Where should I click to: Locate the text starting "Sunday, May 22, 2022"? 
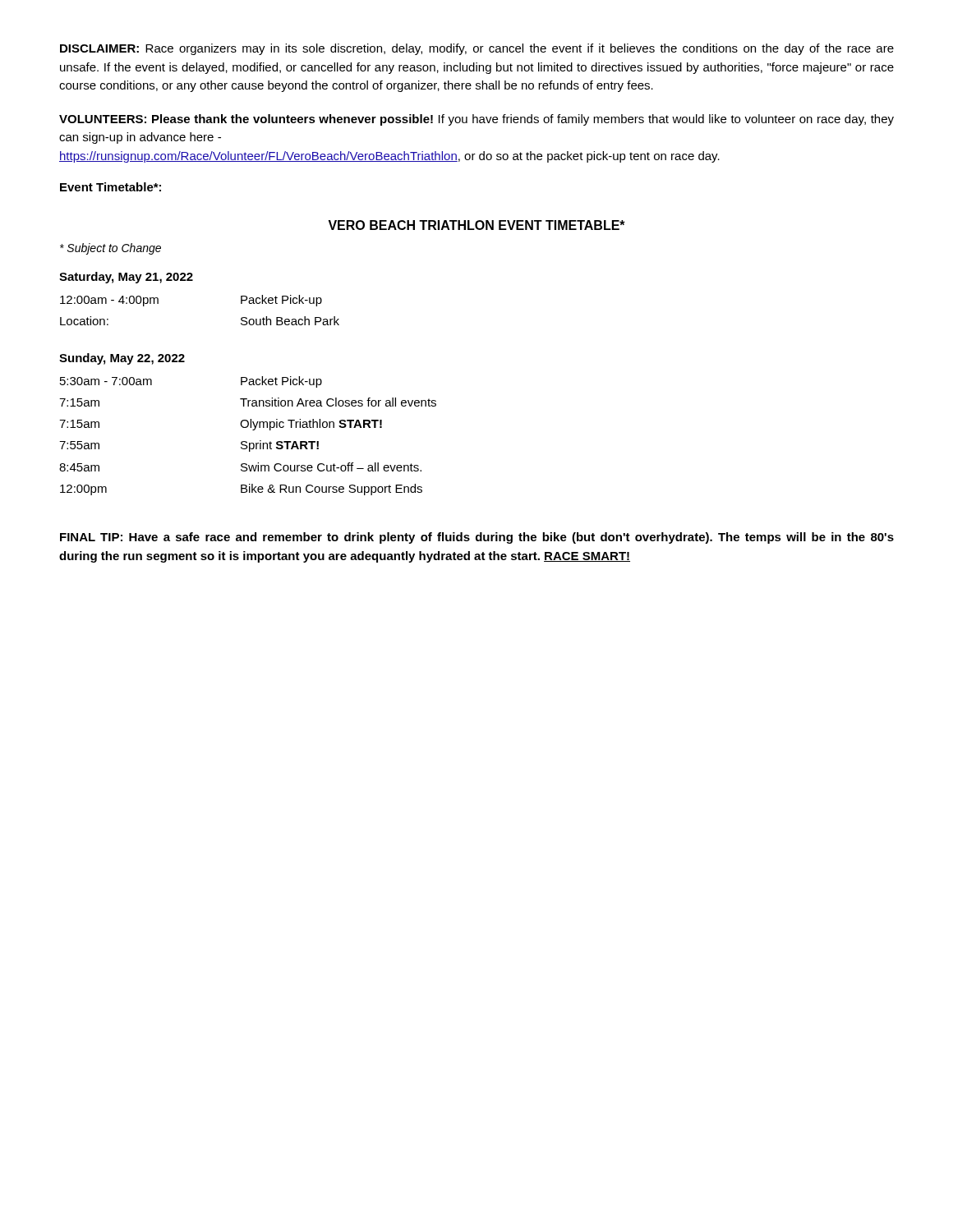tap(122, 357)
